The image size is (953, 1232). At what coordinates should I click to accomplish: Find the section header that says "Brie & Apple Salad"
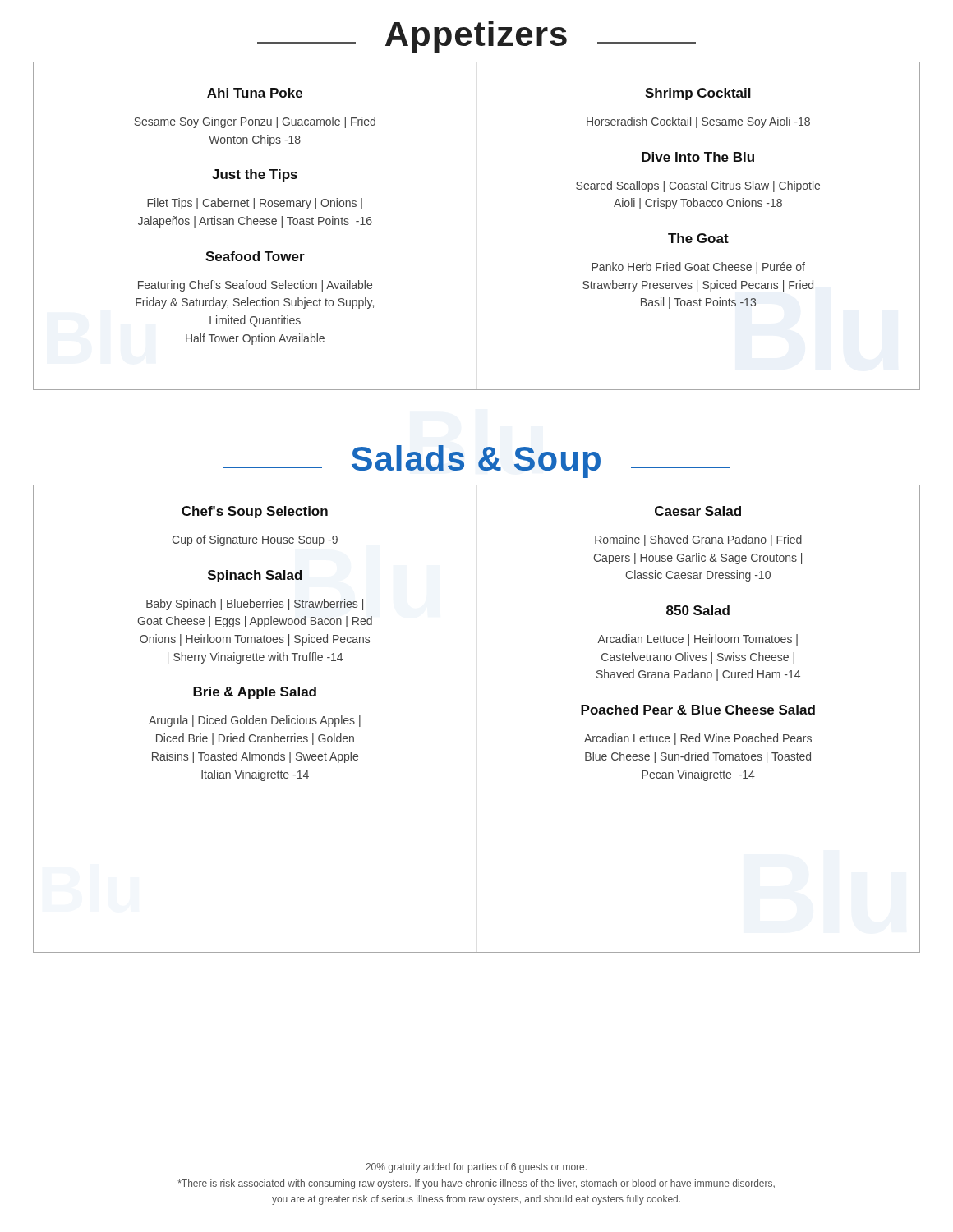click(255, 693)
